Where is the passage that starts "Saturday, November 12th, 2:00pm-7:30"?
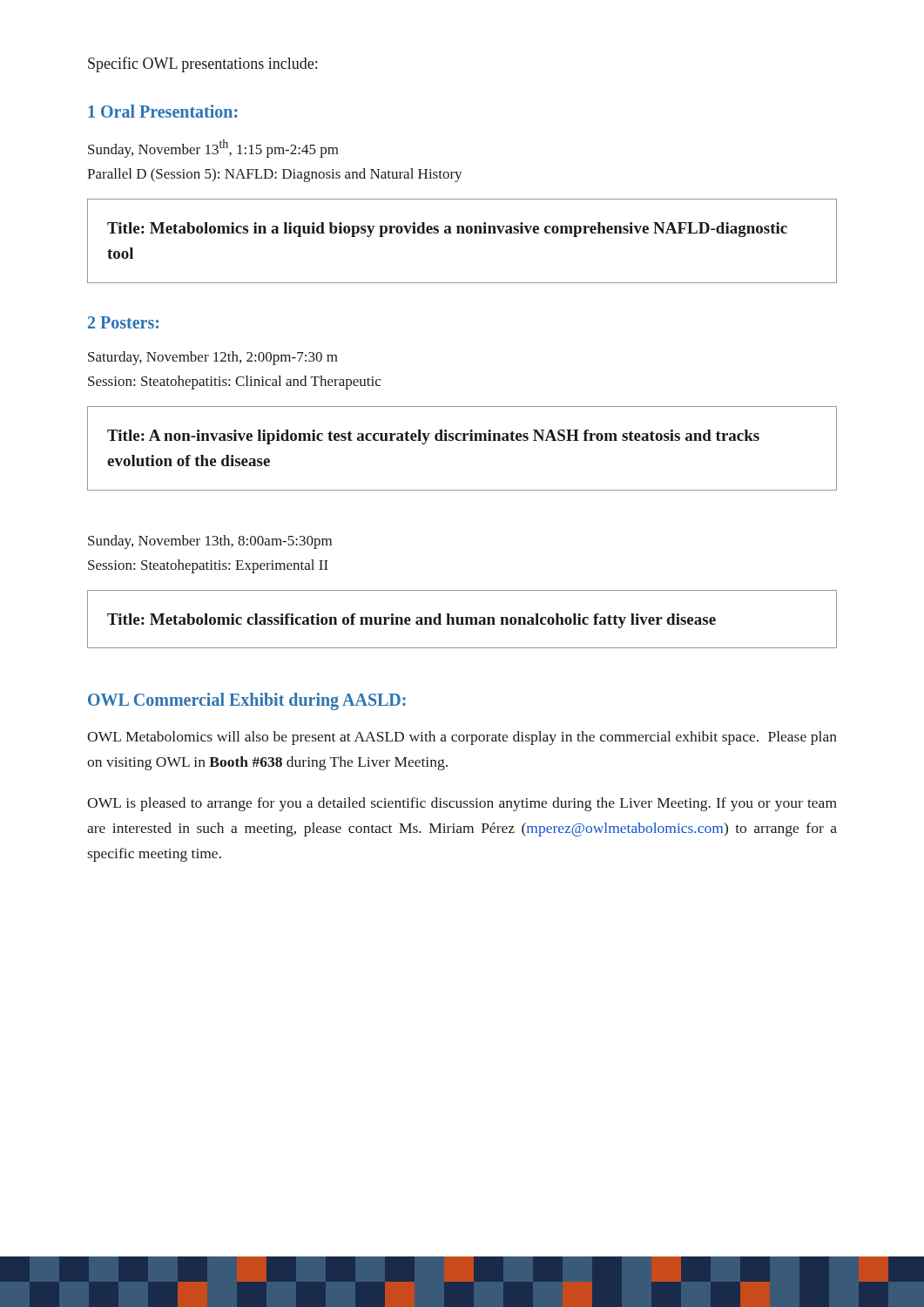Viewport: 924px width, 1307px height. tap(234, 369)
